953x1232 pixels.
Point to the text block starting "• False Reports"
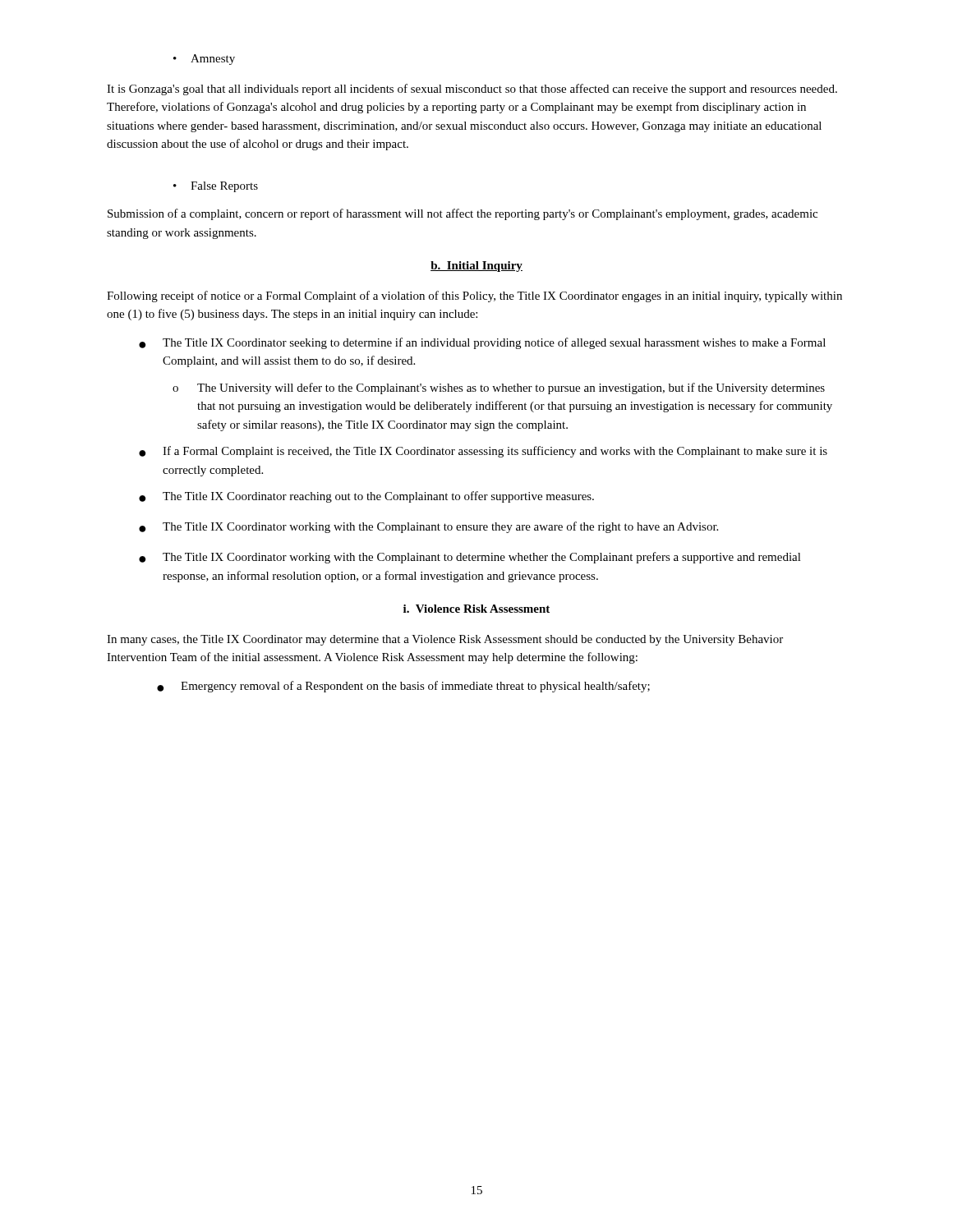[216, 187]
